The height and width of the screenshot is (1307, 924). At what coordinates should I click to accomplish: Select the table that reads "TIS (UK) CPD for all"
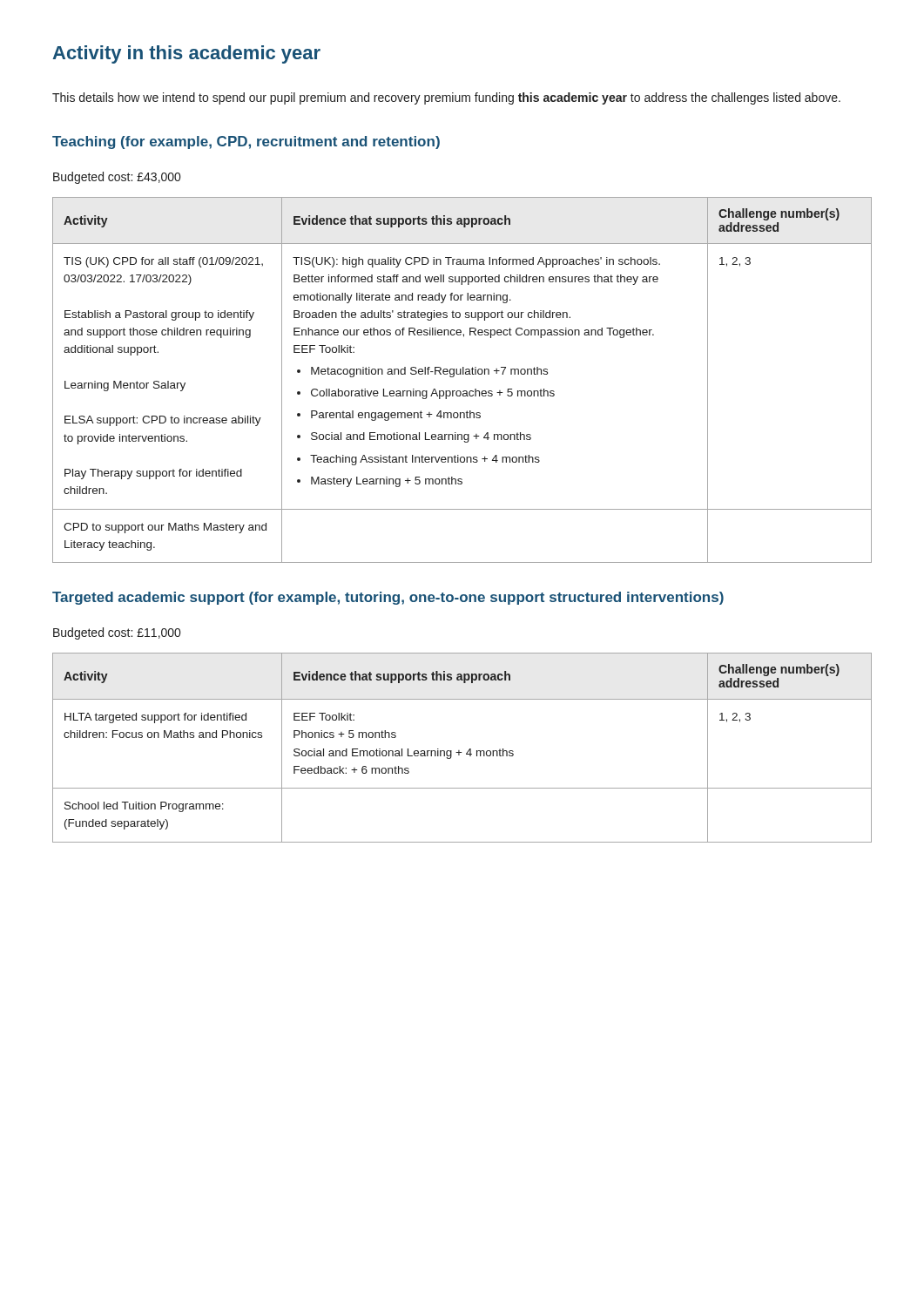pyautogui.click(x=462, y=380)
